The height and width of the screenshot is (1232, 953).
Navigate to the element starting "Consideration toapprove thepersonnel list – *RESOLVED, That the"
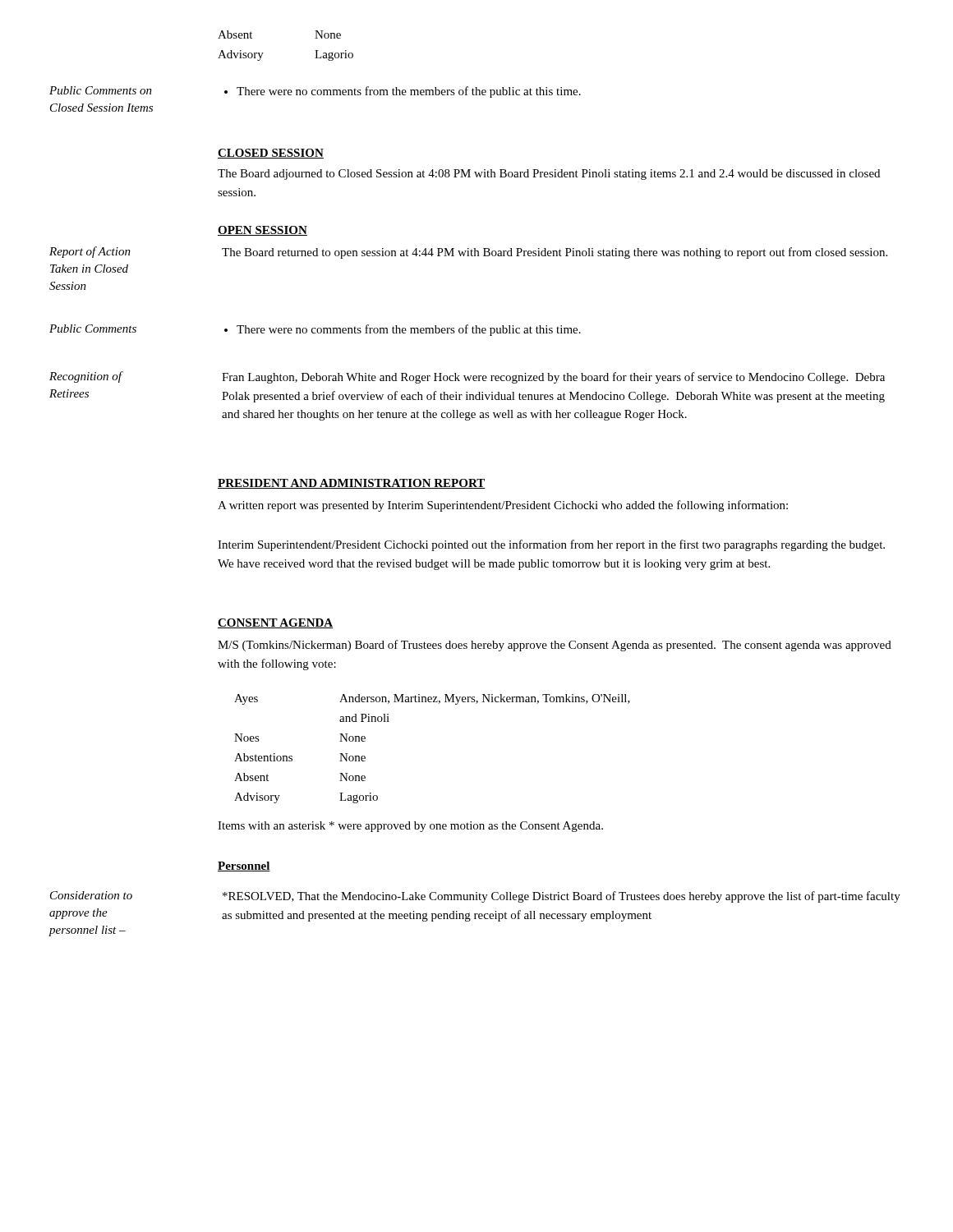[x=476, y=913]
